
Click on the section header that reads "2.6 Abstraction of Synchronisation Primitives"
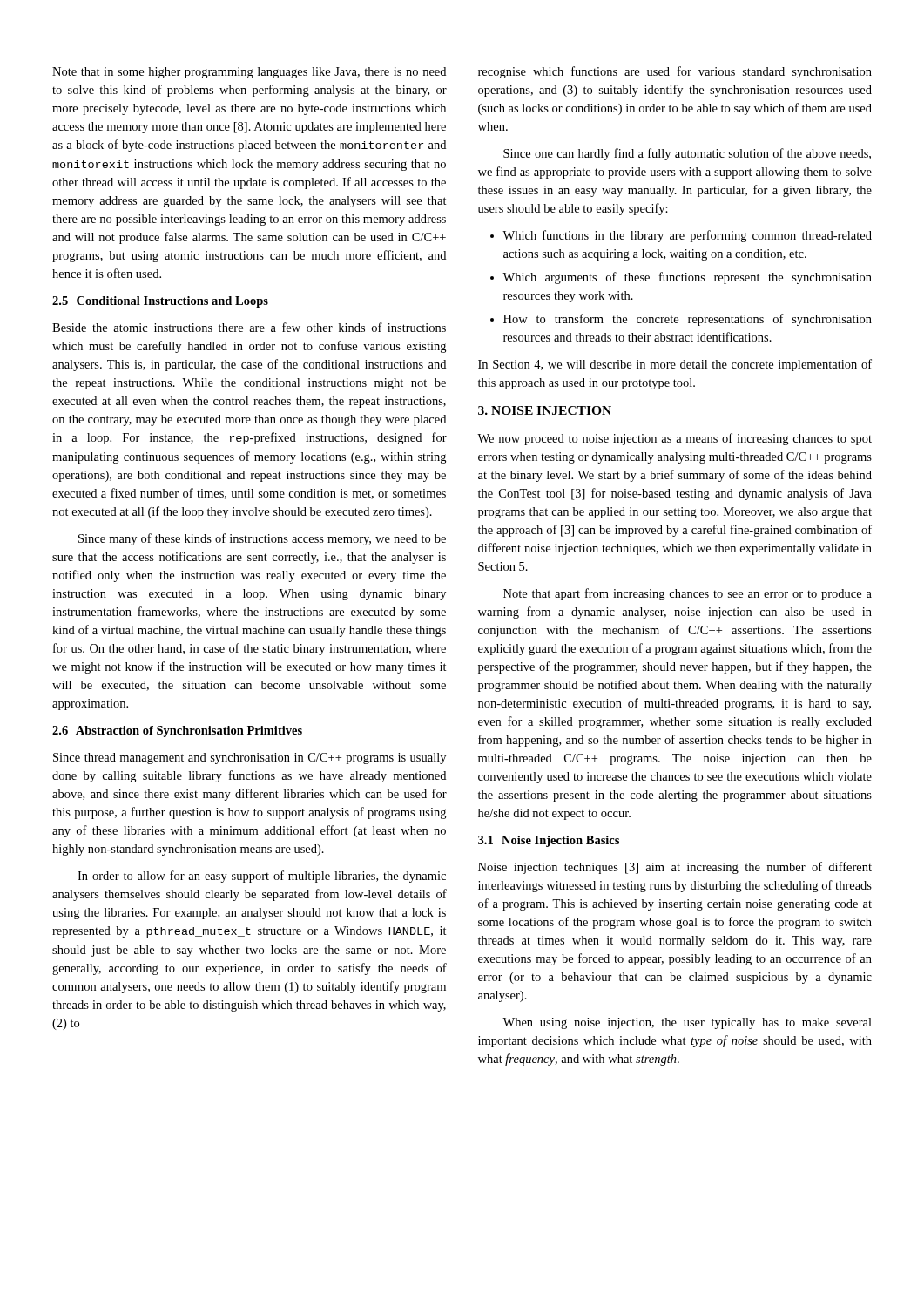(249, 731)
